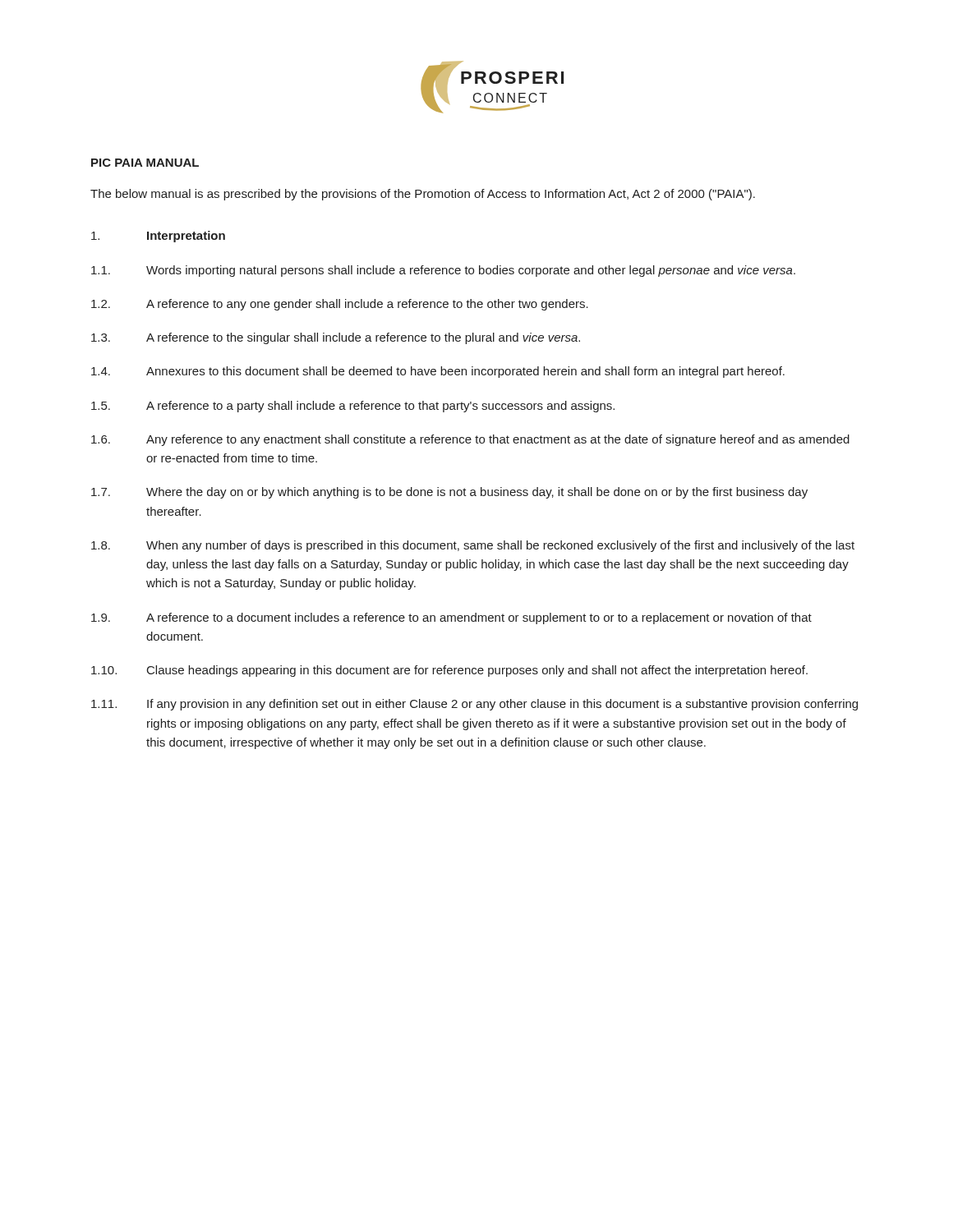Click on the list item that says "4. Annexures to this document shall"
Viewport: 953px width, 1232px height.
476,371
